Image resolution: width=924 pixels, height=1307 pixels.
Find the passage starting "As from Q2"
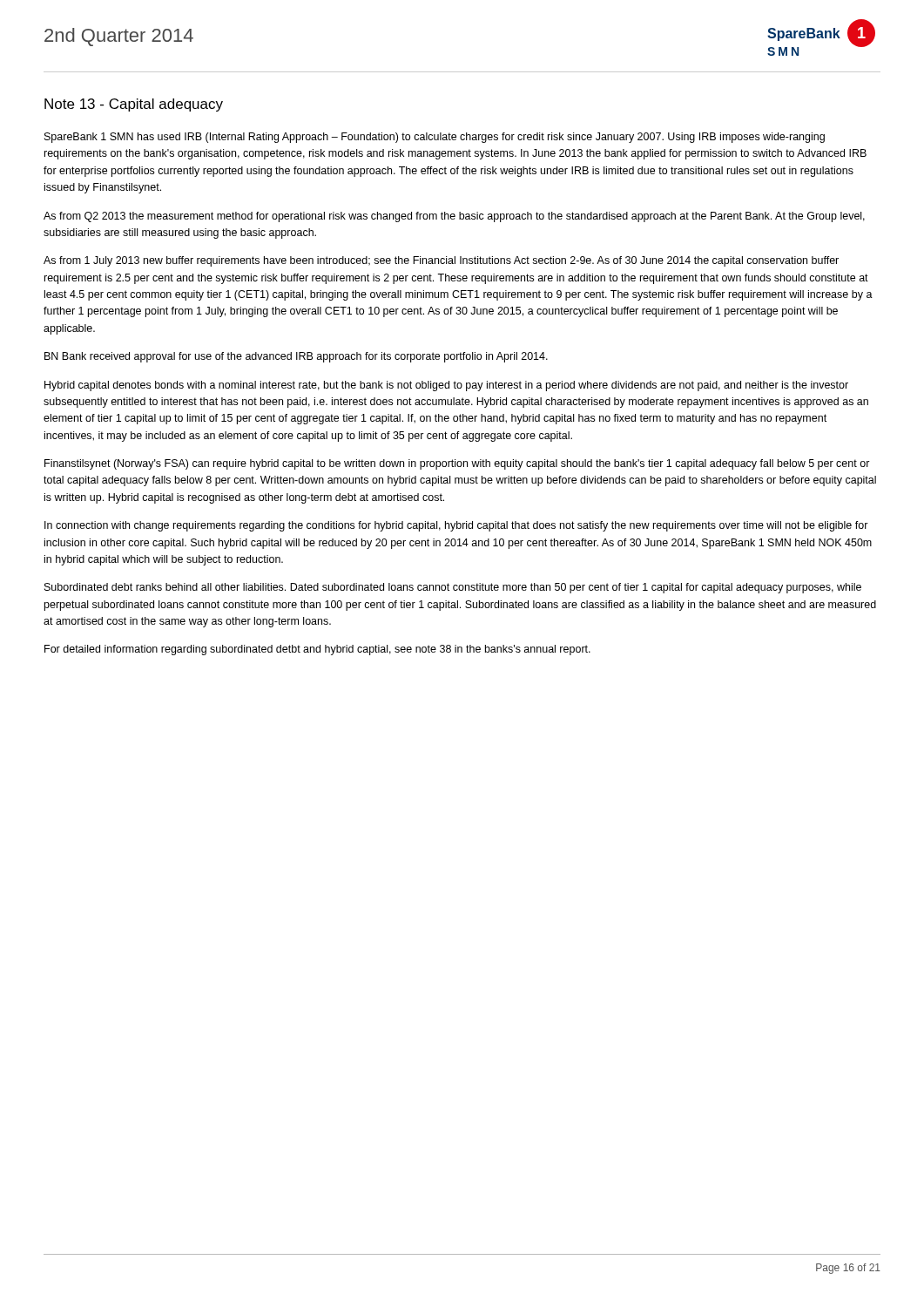[454, 224]
